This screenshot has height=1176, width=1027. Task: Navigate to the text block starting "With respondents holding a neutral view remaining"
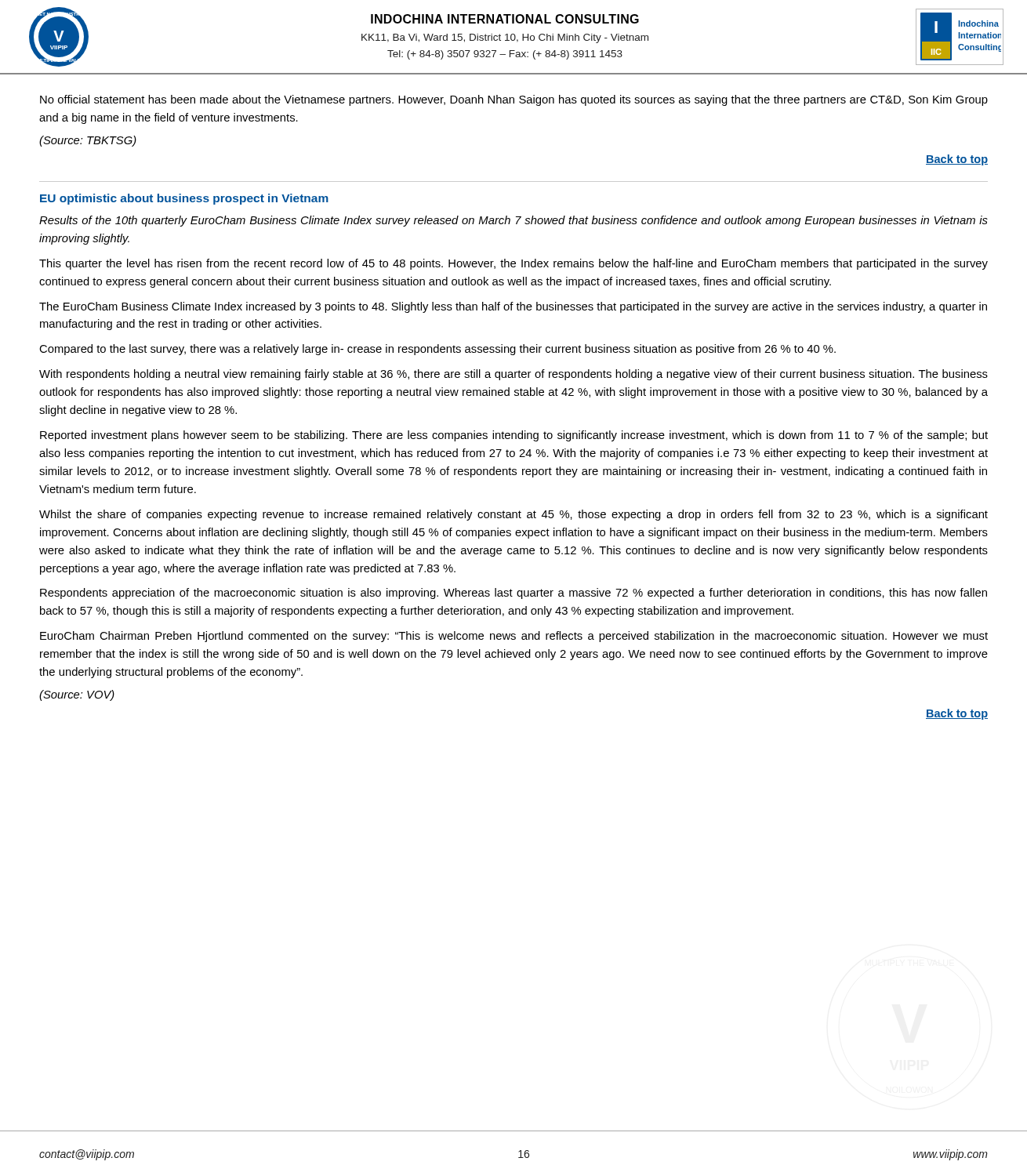[514, 392]
